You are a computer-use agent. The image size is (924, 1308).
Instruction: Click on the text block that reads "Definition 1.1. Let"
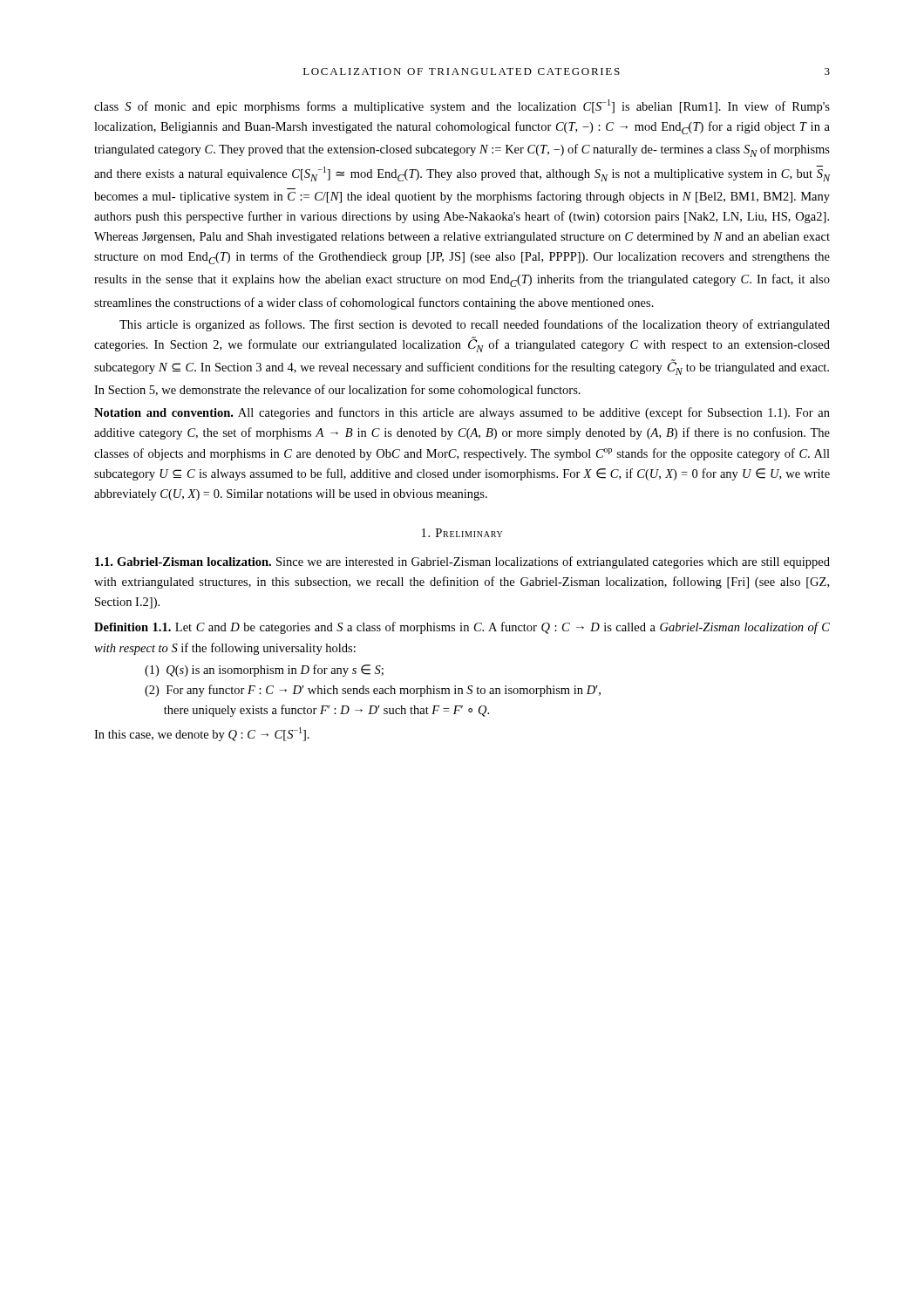(x=462, y=638)
